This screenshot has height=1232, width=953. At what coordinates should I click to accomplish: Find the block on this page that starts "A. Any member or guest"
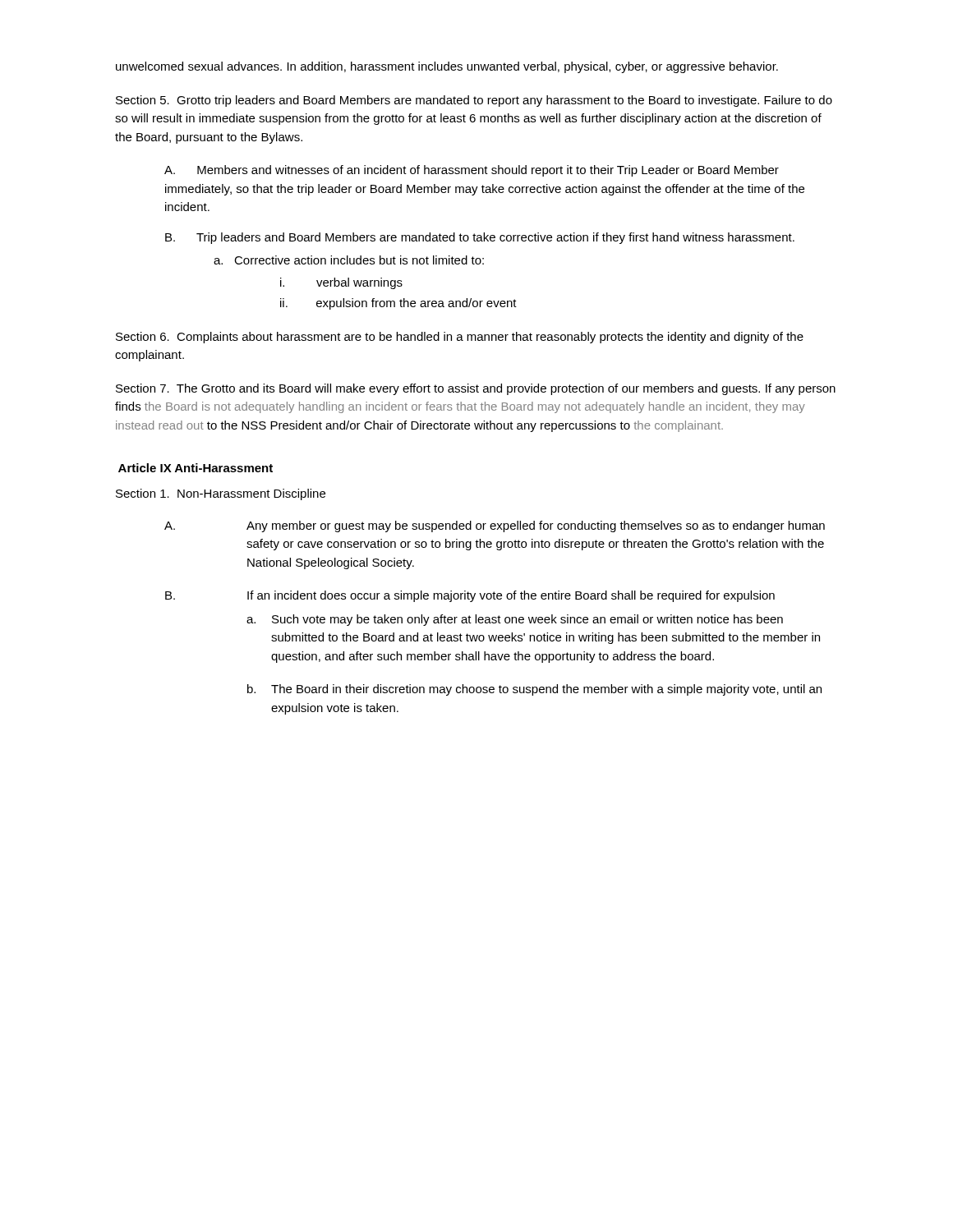pos(476,544)
